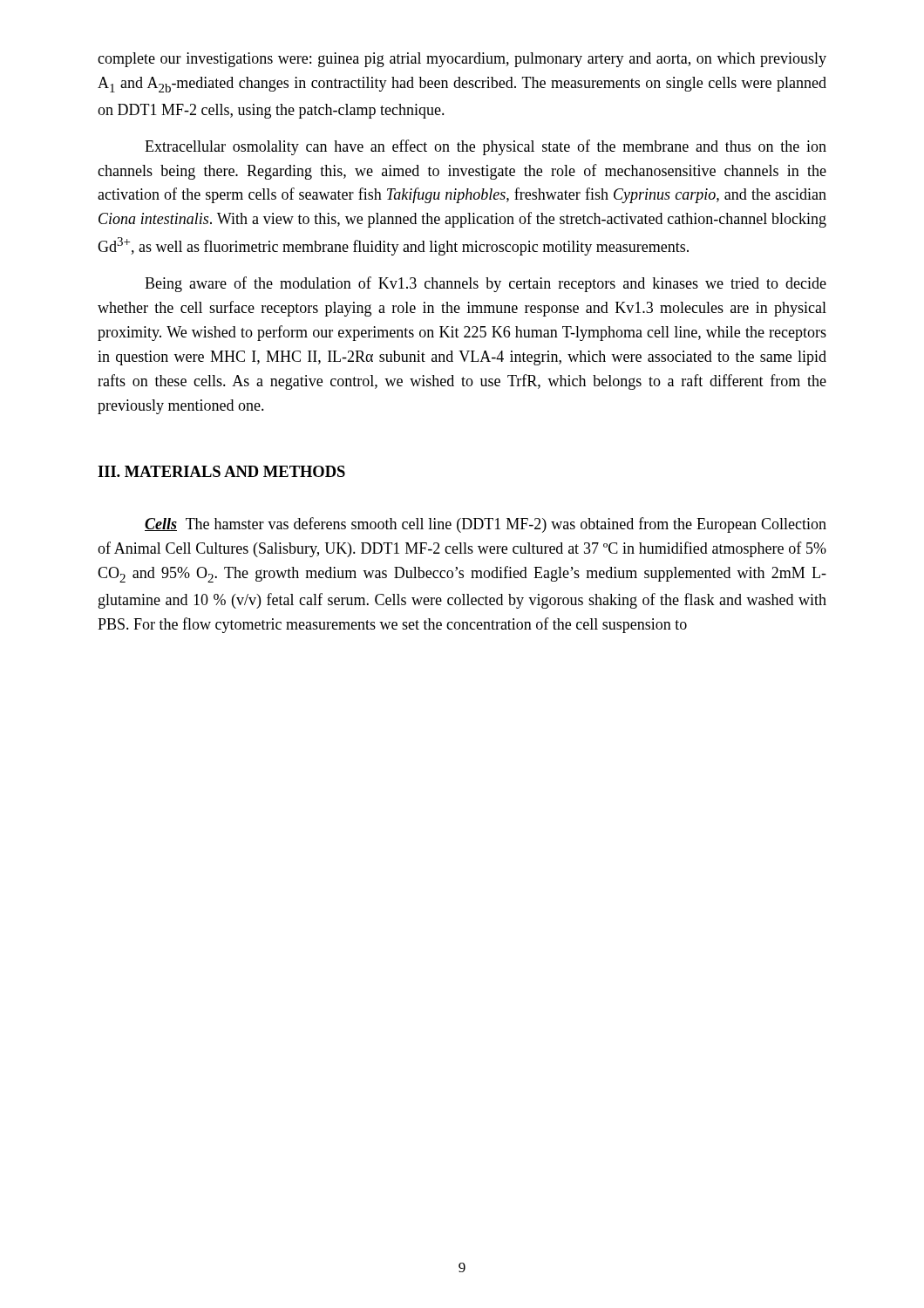The image size is (924, 1308).
Task: Find the section header containing "III. MATERIALS AND METHODS"
Action: click(222, 472)
